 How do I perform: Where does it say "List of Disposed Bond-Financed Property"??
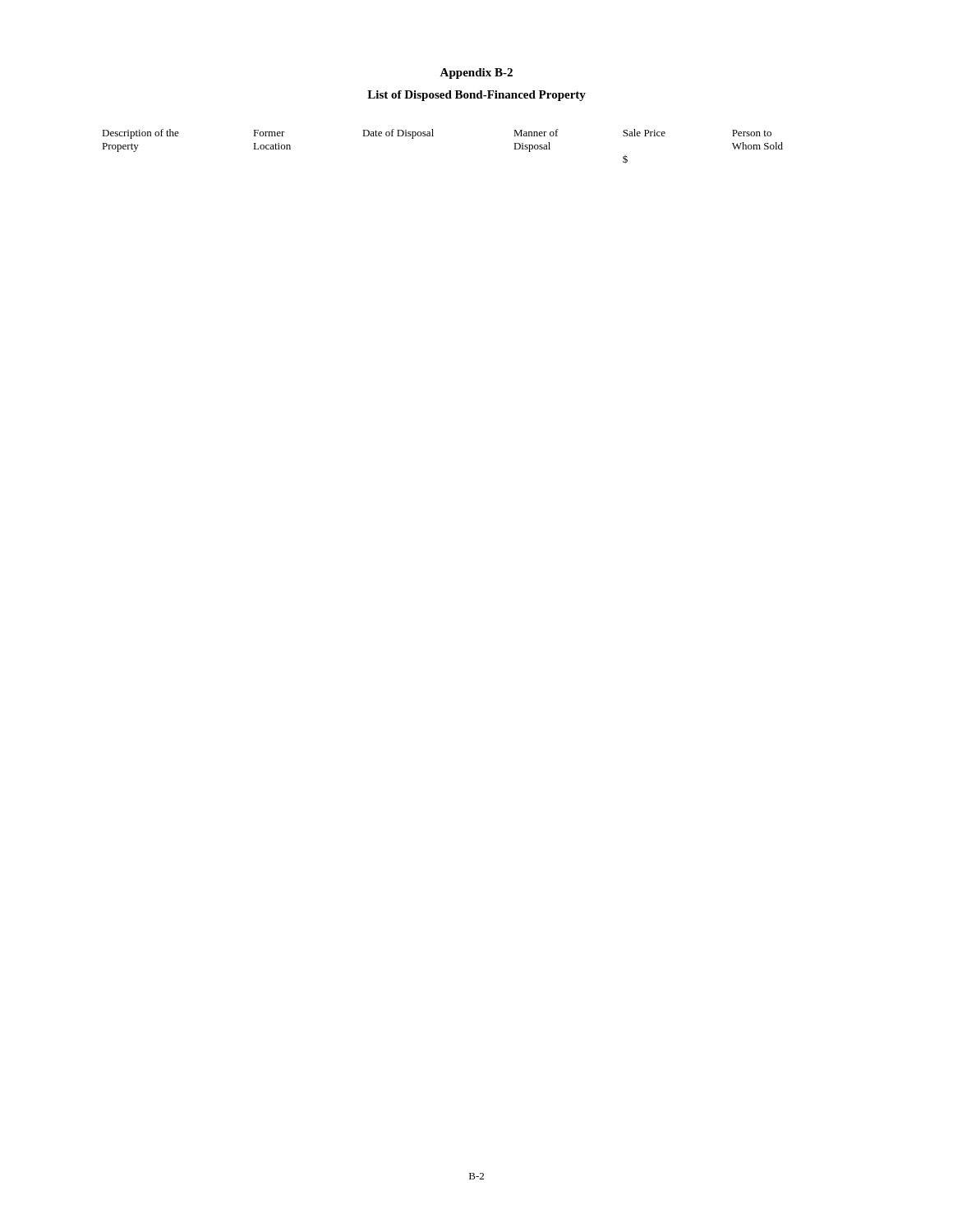476,94
